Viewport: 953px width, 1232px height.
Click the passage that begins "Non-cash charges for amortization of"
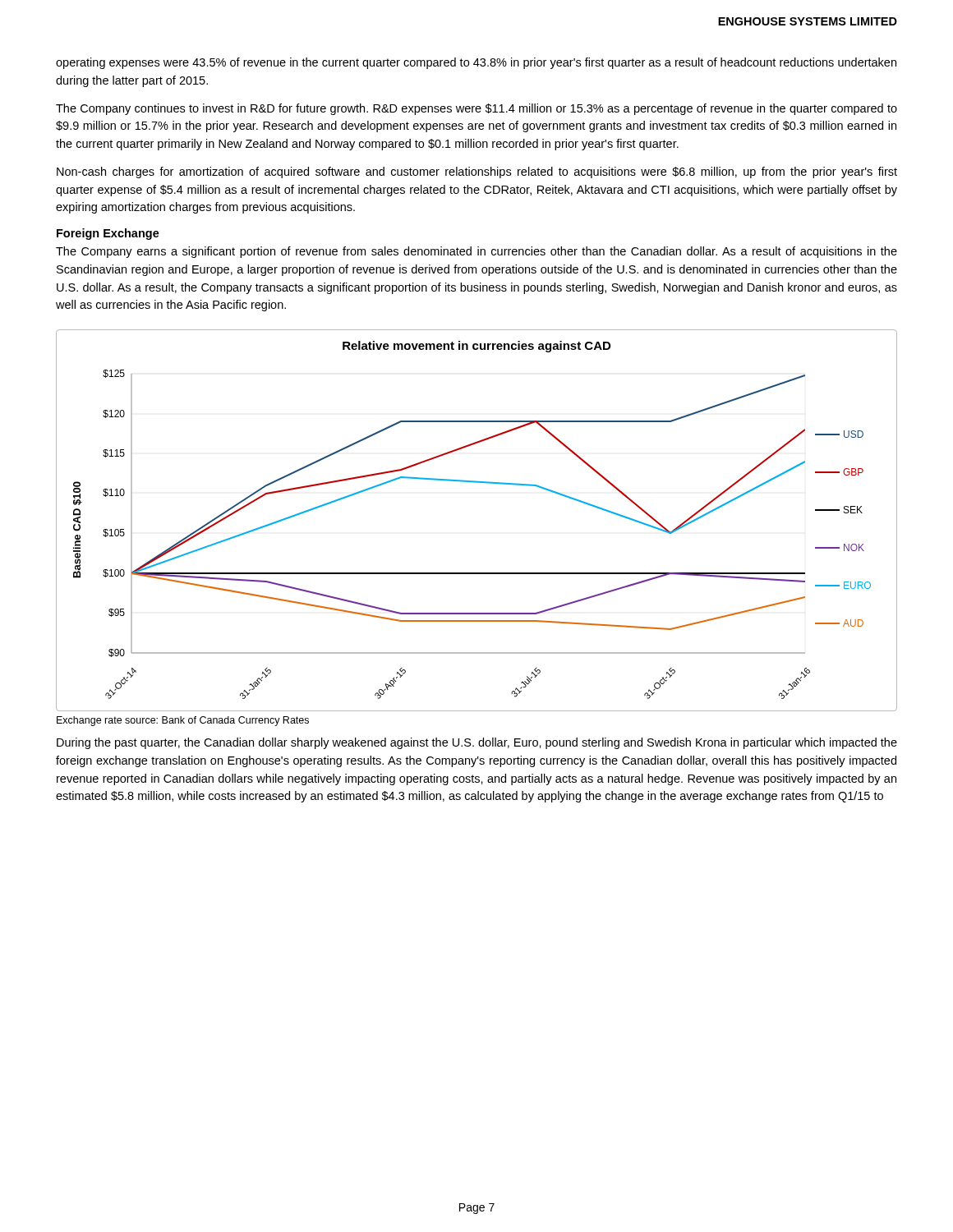click(x=476, y=189)
